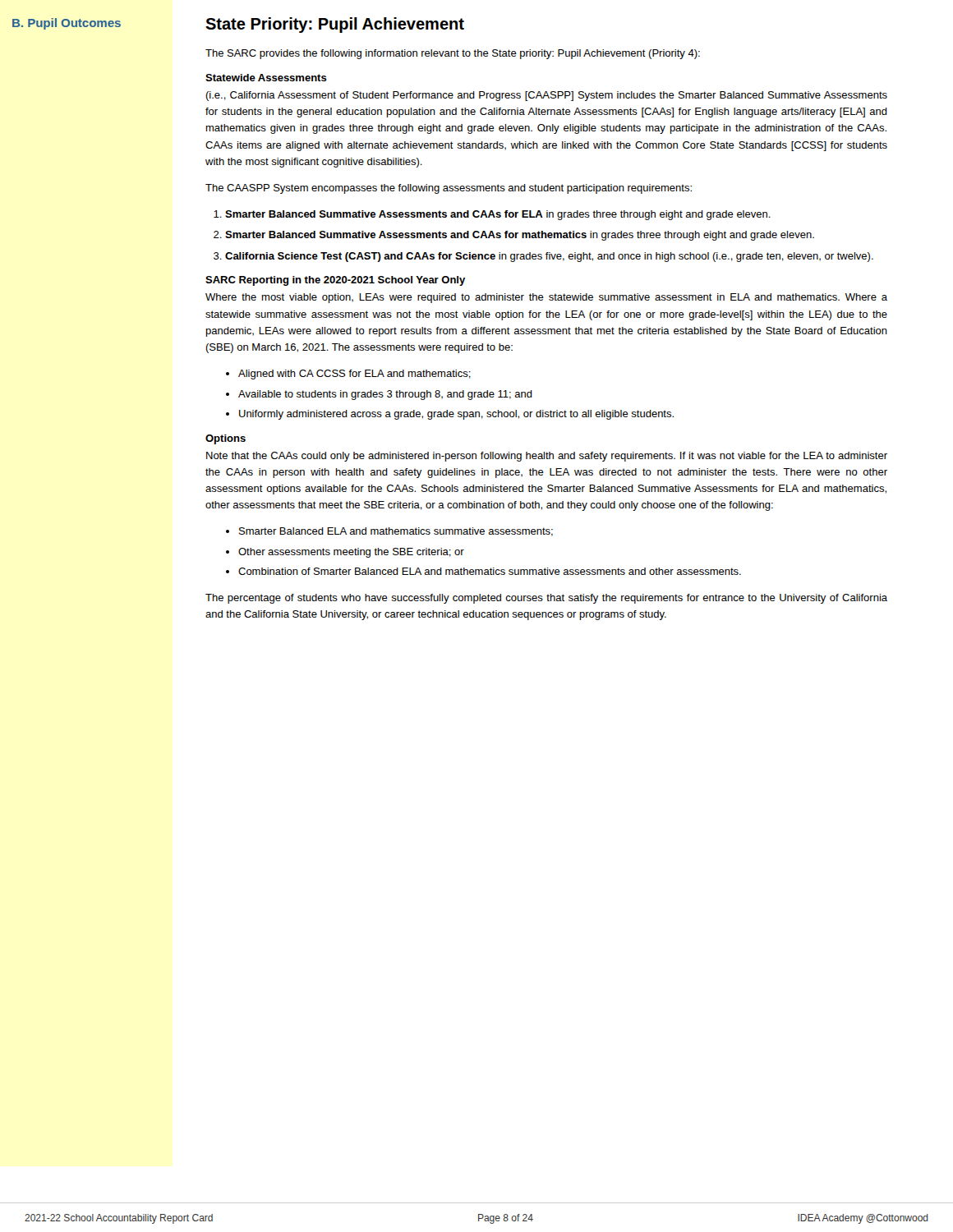Click the passage that begins "The SARC provides the following"
The height and width of the screenshot is (1232, 953).
(x=453, y=53)
